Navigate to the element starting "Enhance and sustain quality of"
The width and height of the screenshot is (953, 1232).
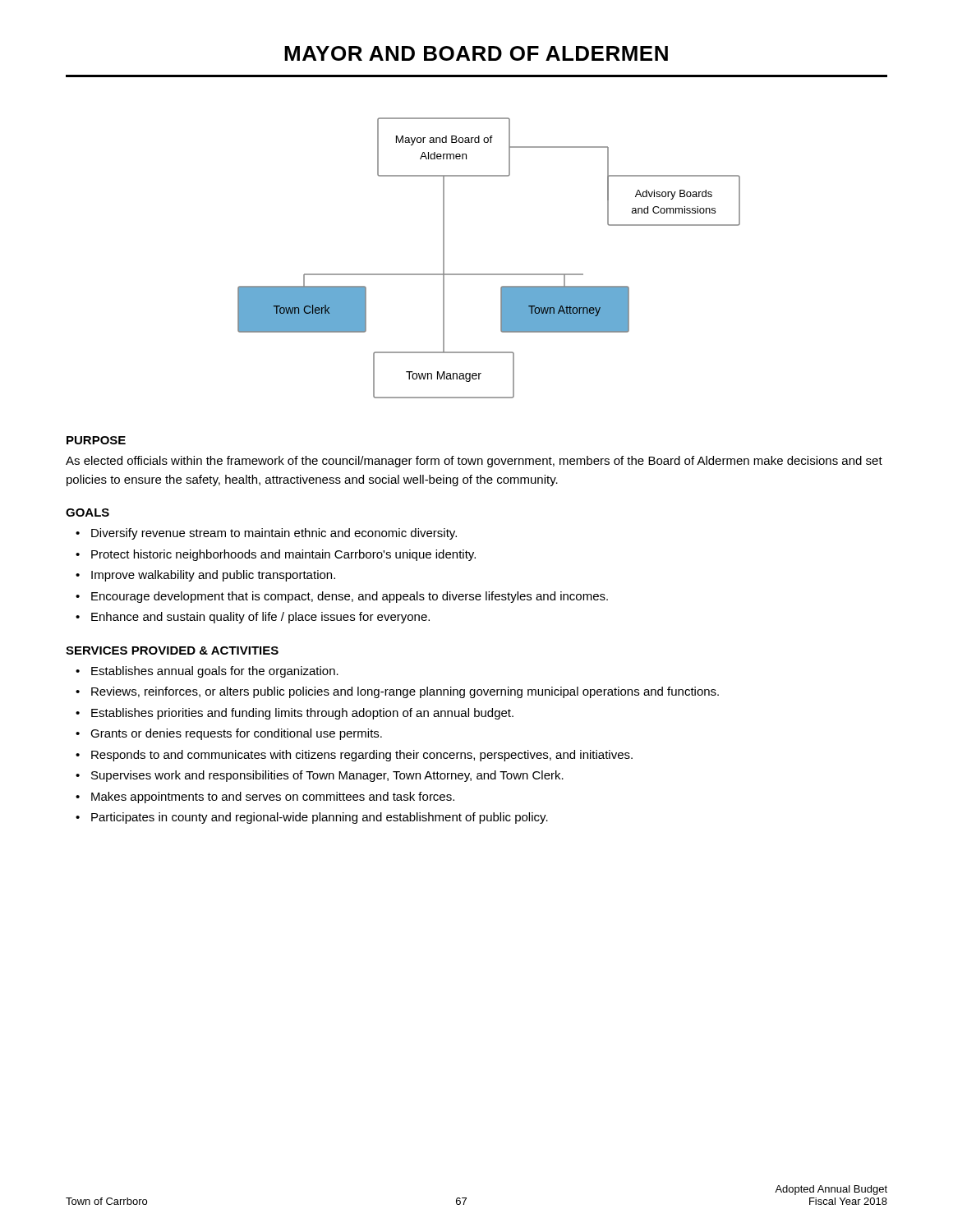coord(261,616)
